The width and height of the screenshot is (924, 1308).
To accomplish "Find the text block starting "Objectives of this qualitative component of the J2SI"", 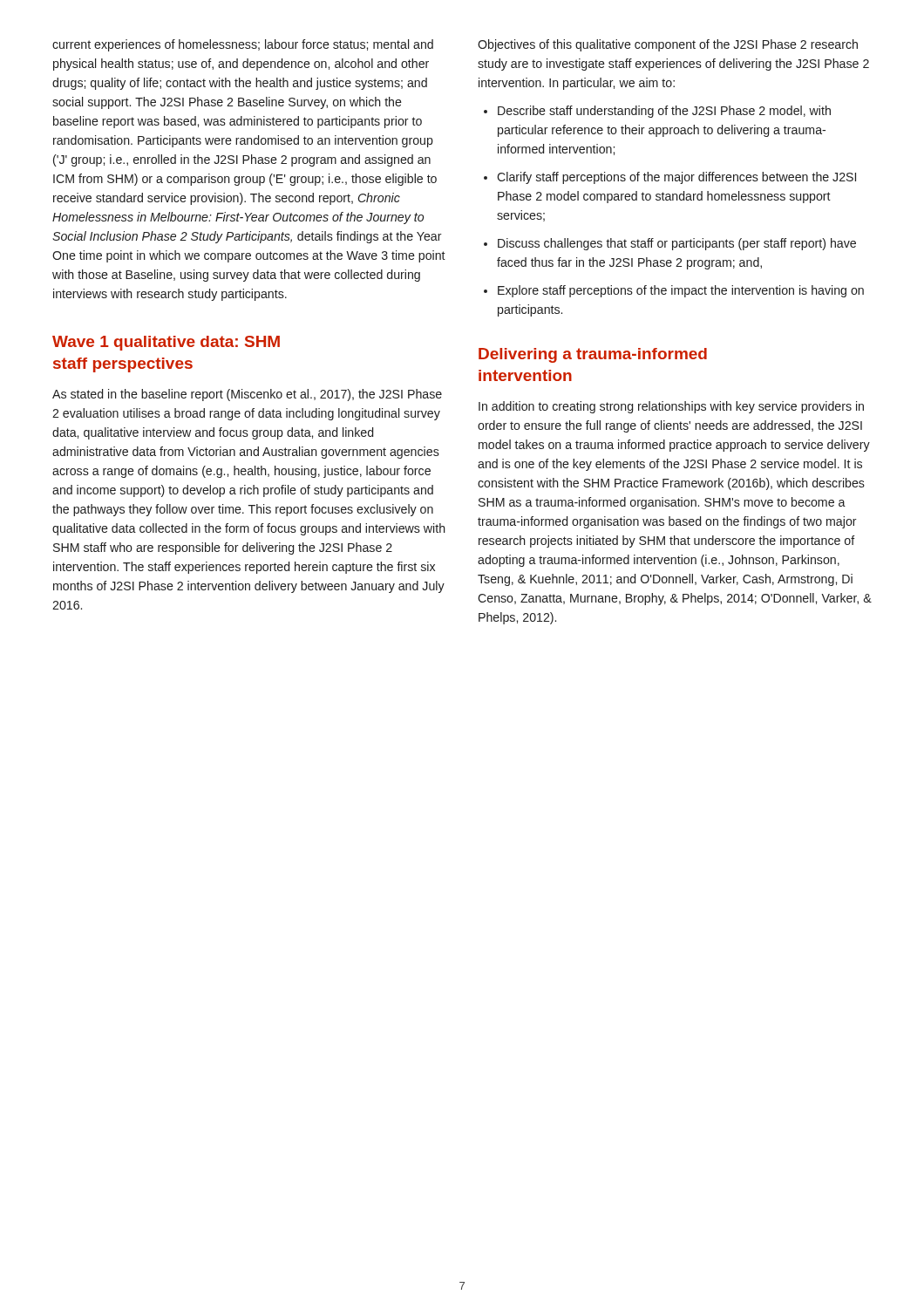I will tap(674, 64).
